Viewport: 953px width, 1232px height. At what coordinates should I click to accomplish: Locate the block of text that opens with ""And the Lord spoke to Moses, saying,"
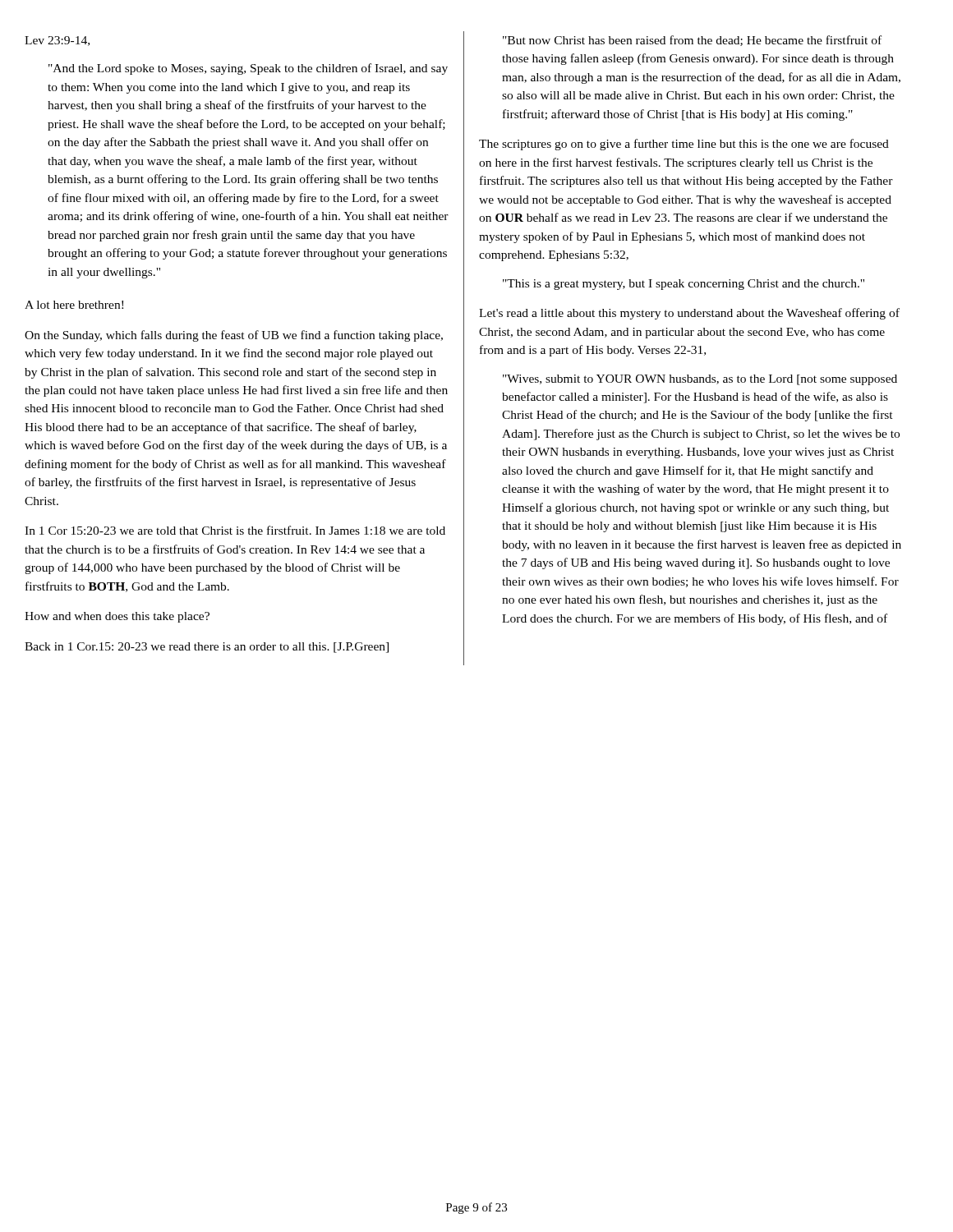click(x=248, y=170)
